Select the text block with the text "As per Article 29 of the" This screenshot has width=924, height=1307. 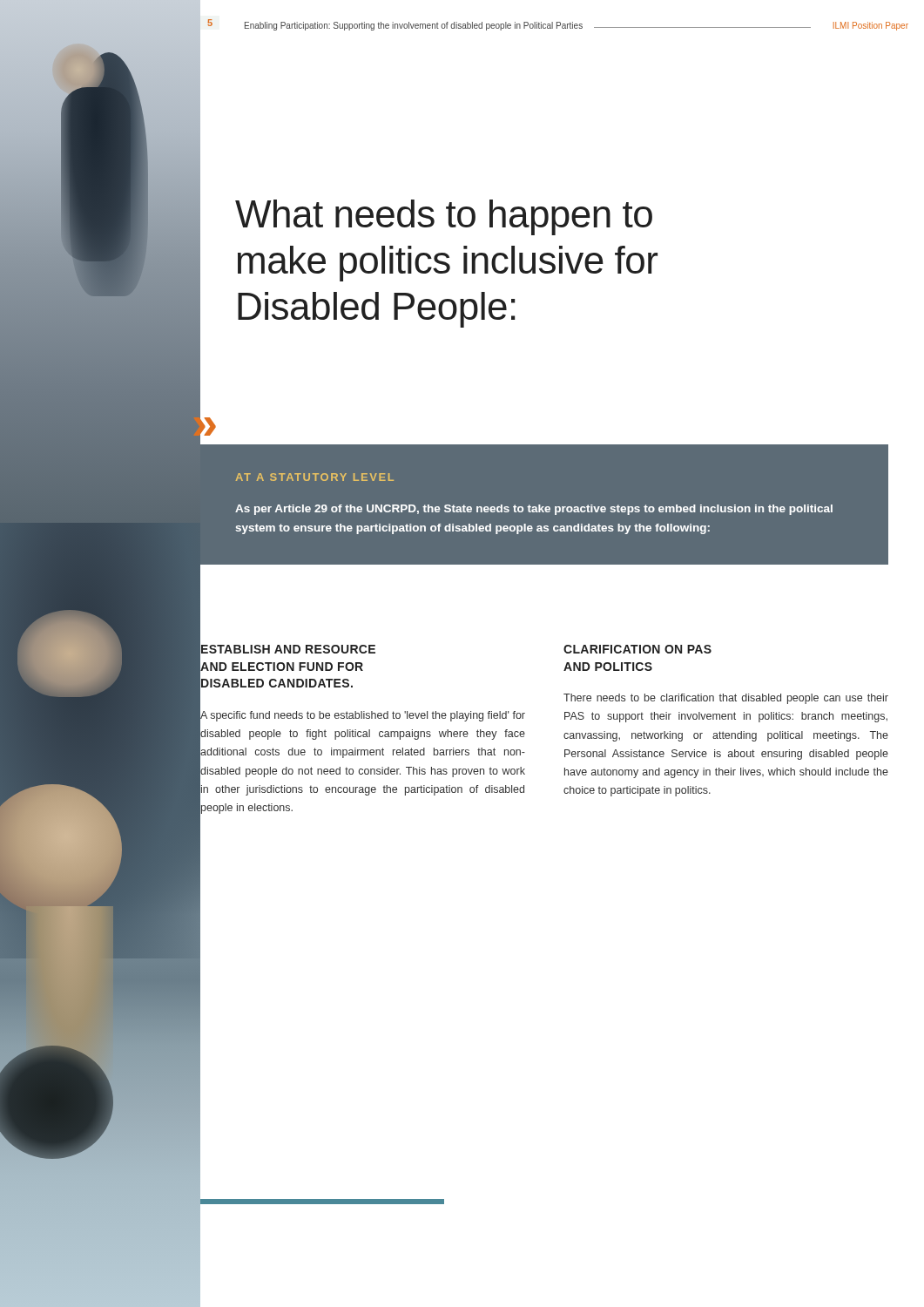[534, 518]
